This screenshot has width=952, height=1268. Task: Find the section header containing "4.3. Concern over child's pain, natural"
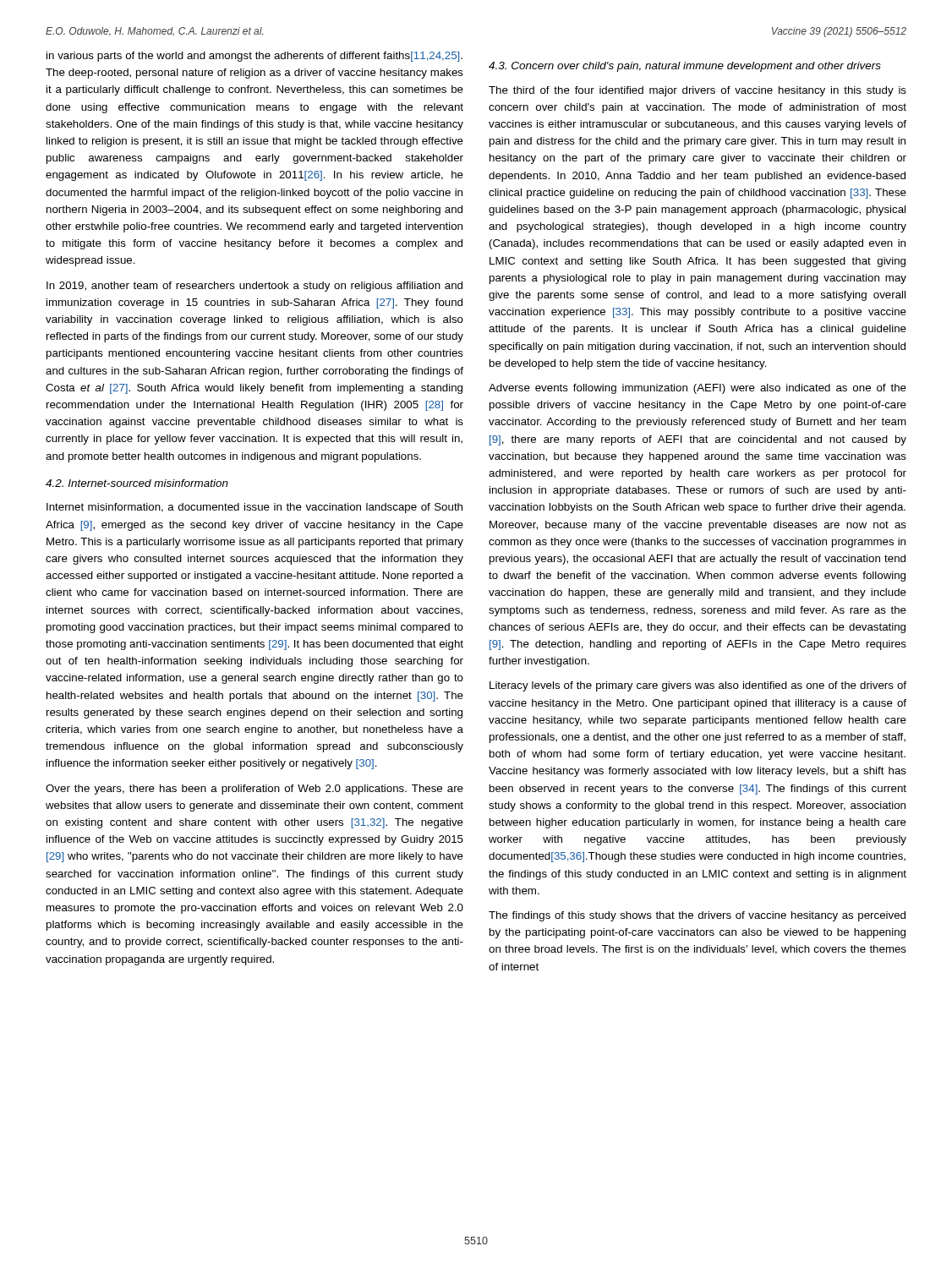697,66
